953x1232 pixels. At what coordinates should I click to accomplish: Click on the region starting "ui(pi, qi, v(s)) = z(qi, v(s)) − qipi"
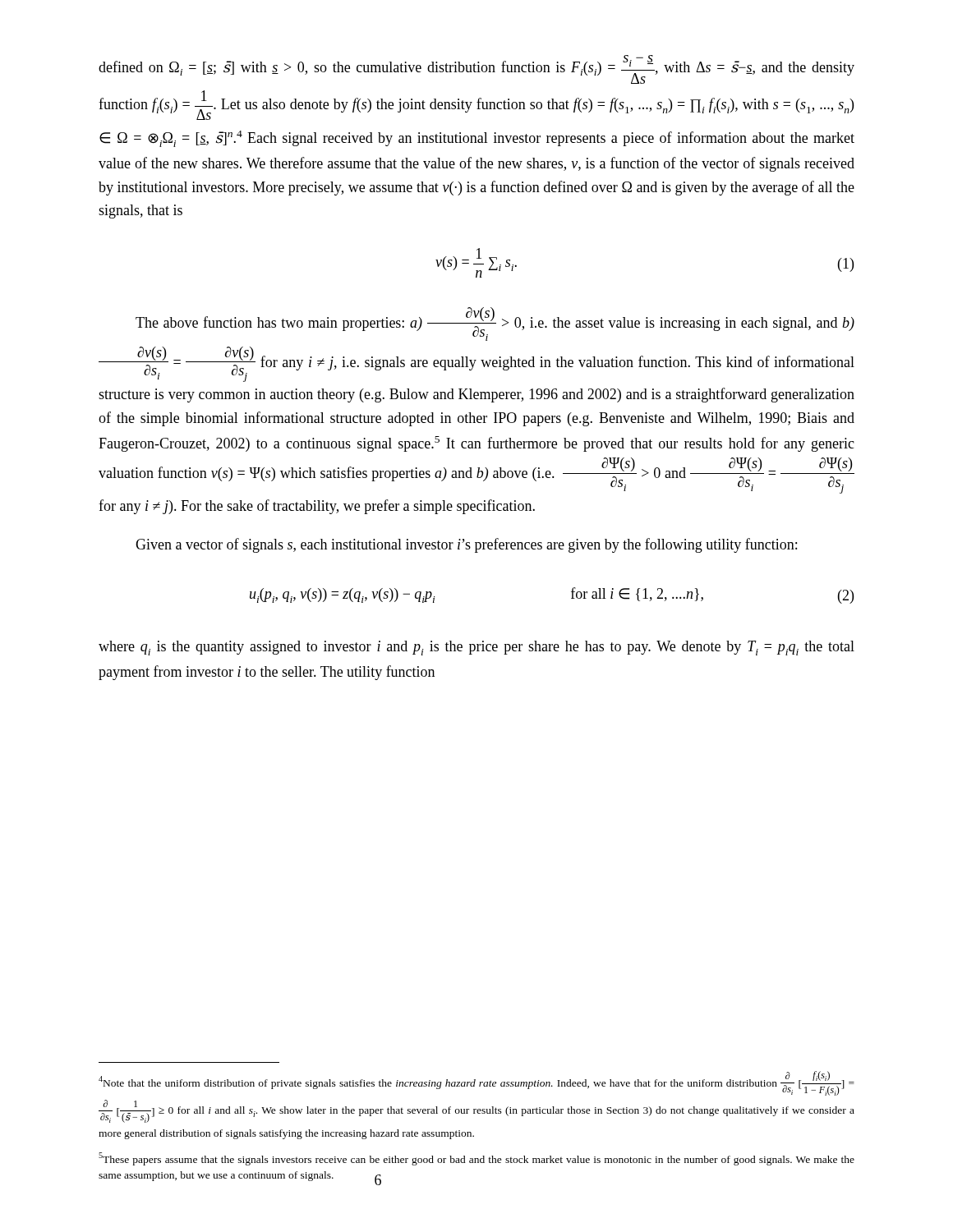(x=345, y=595)
